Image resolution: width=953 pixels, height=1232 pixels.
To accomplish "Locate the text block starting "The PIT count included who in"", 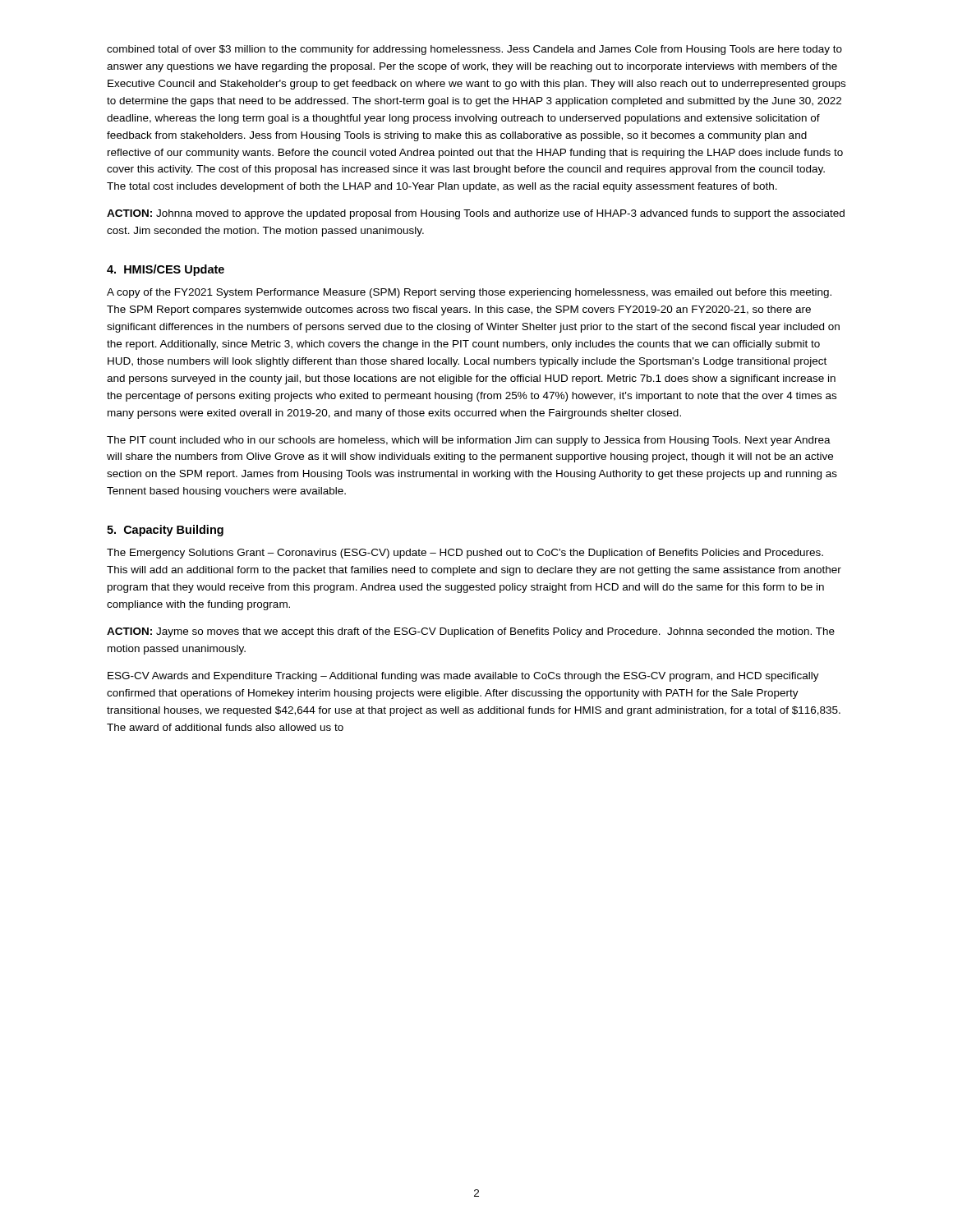I will [x=472, y=465].
